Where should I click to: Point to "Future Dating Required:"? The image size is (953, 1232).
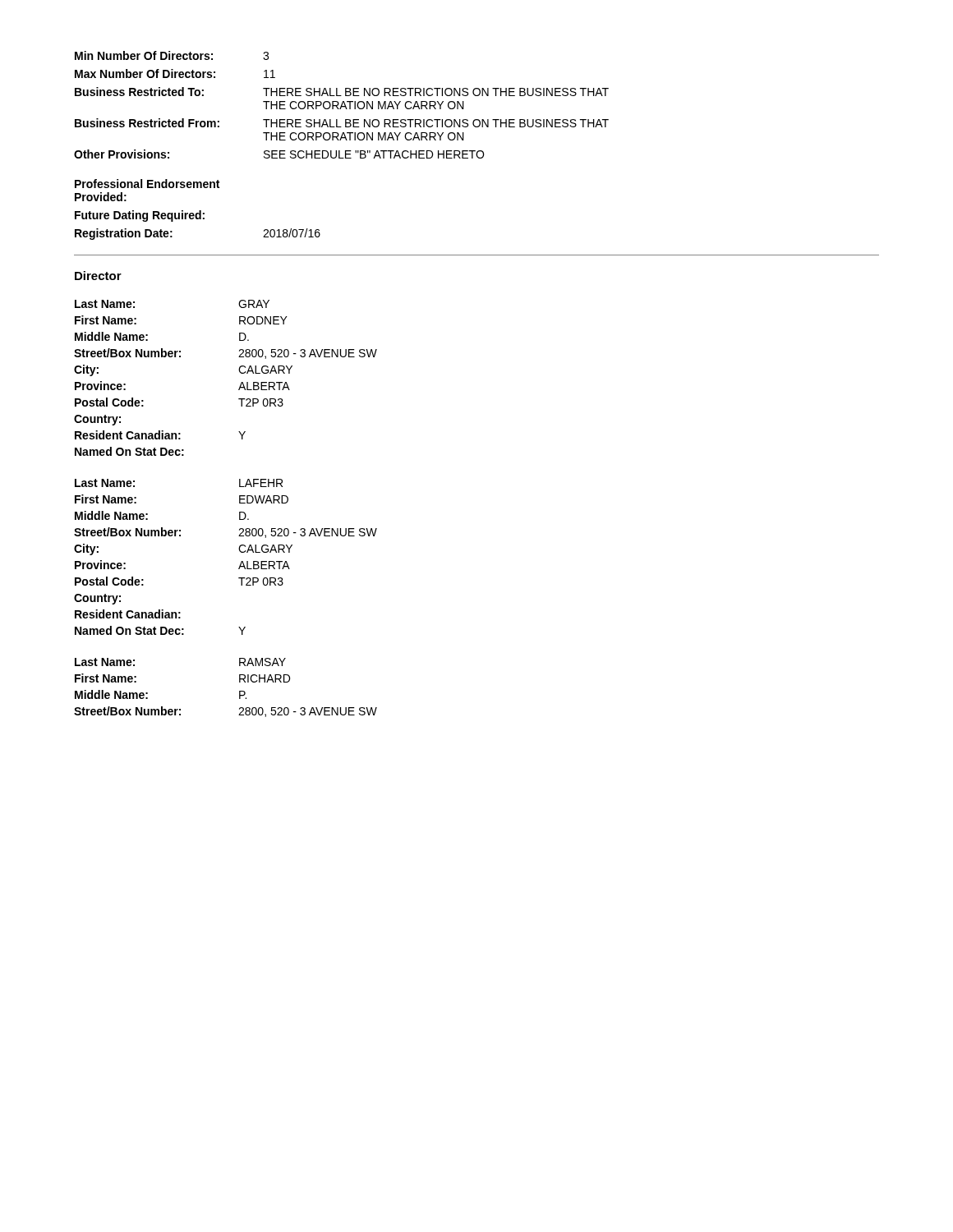[x=168, y=215]
